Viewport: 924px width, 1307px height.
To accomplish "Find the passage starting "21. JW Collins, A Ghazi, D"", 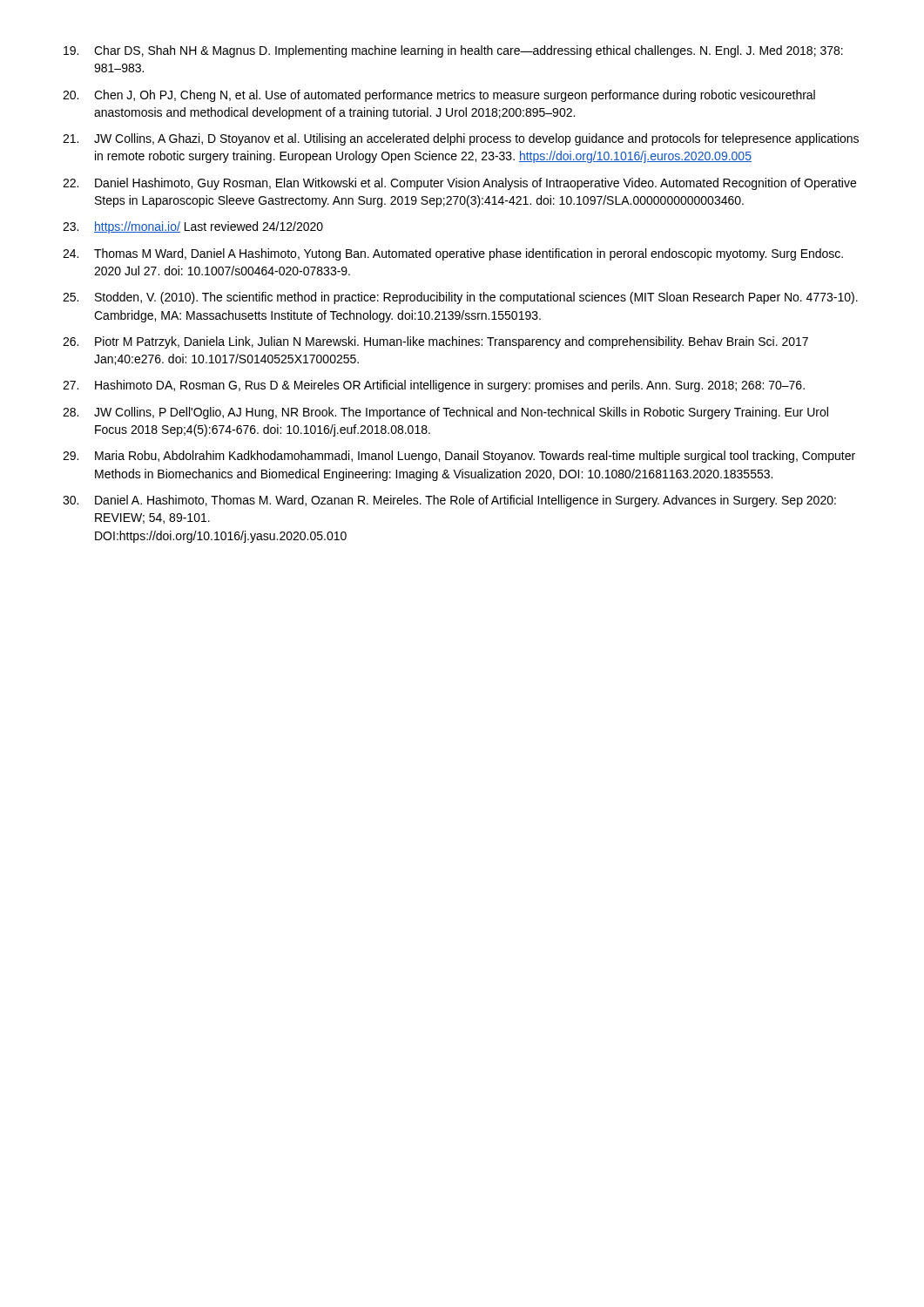I will click(x=462, y=148).
